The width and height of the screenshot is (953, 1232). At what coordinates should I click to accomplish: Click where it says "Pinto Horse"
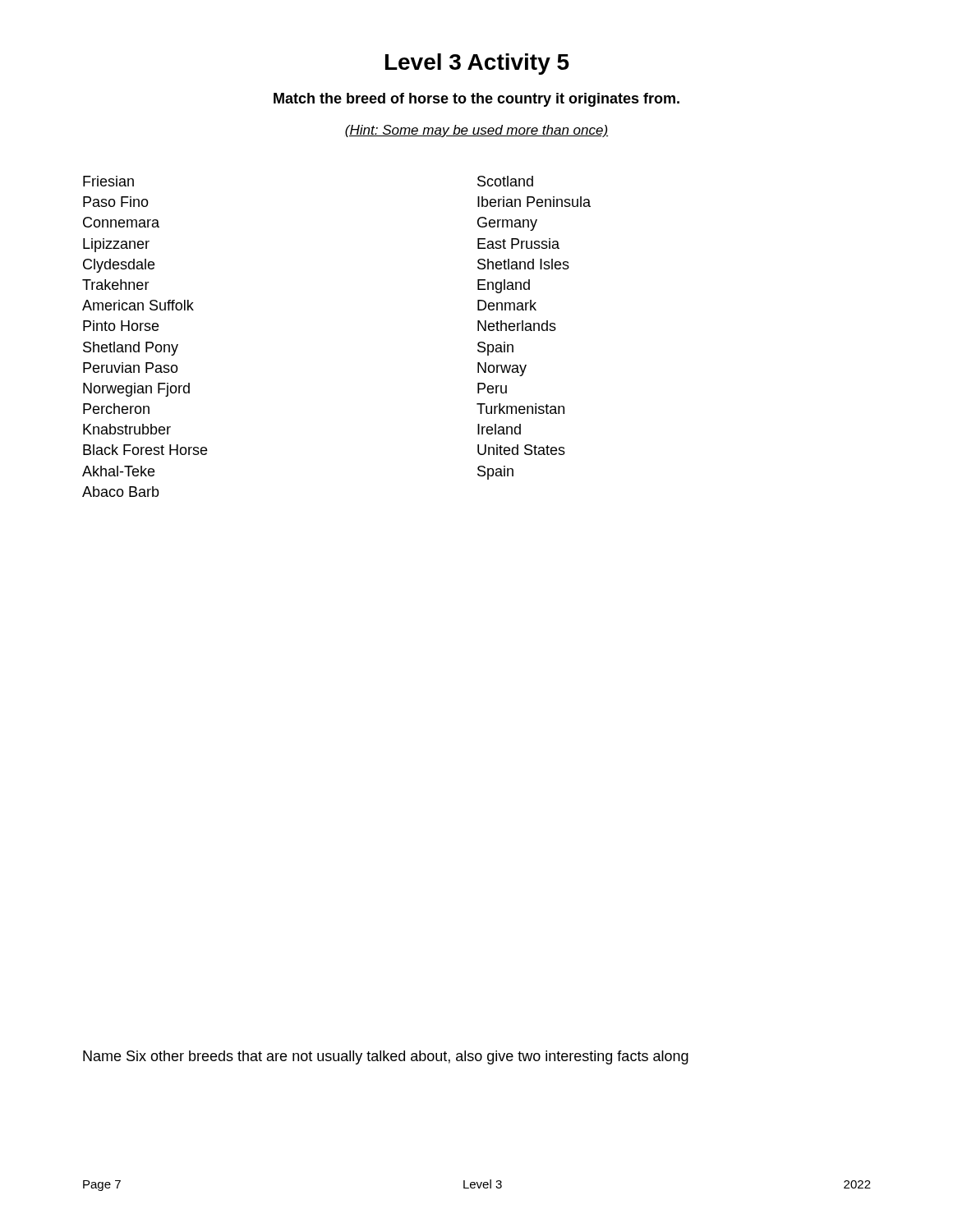[121, 327]
